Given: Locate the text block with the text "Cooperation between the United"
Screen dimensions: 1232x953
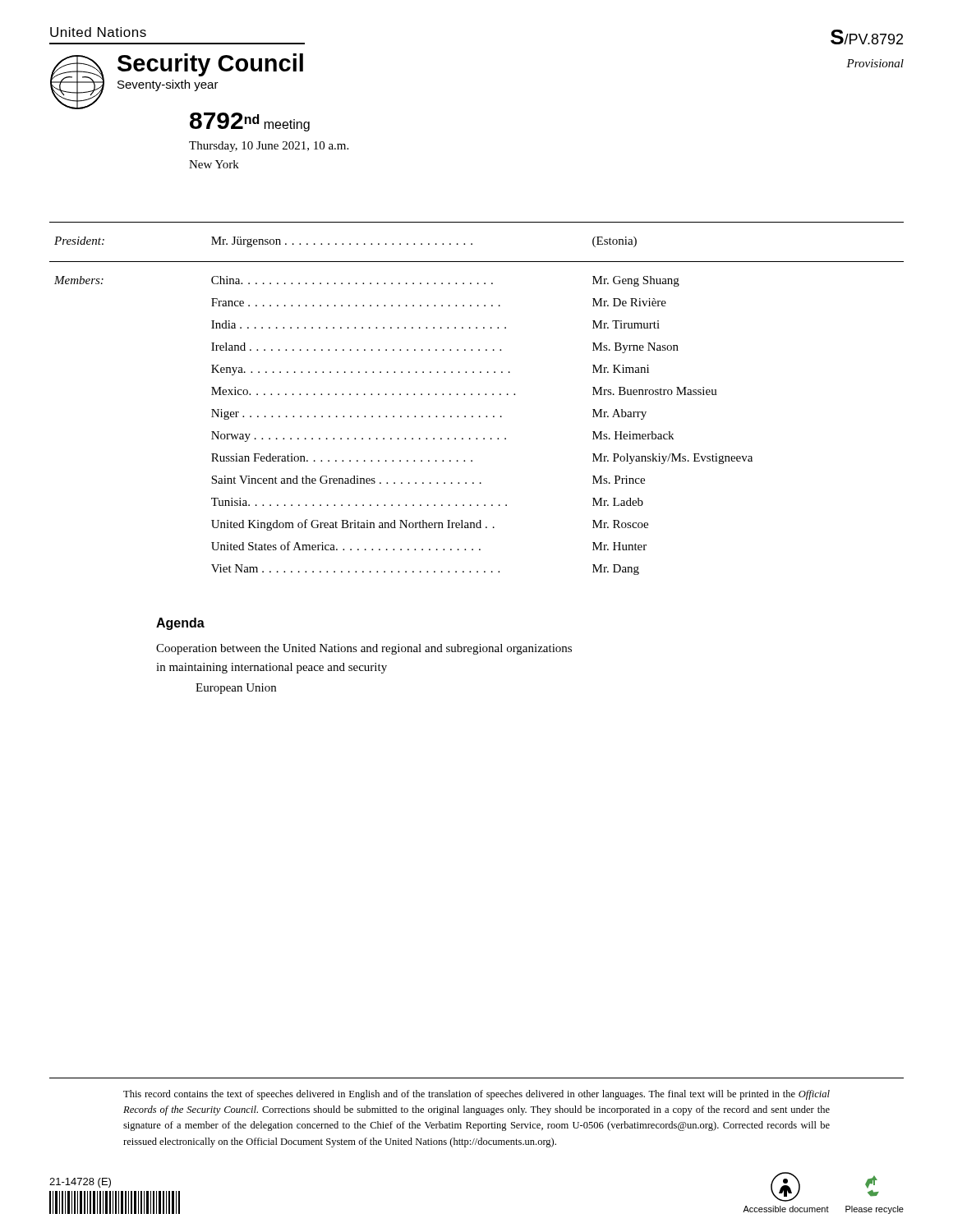Looking at the screenshot, I should tap(364, 657).
